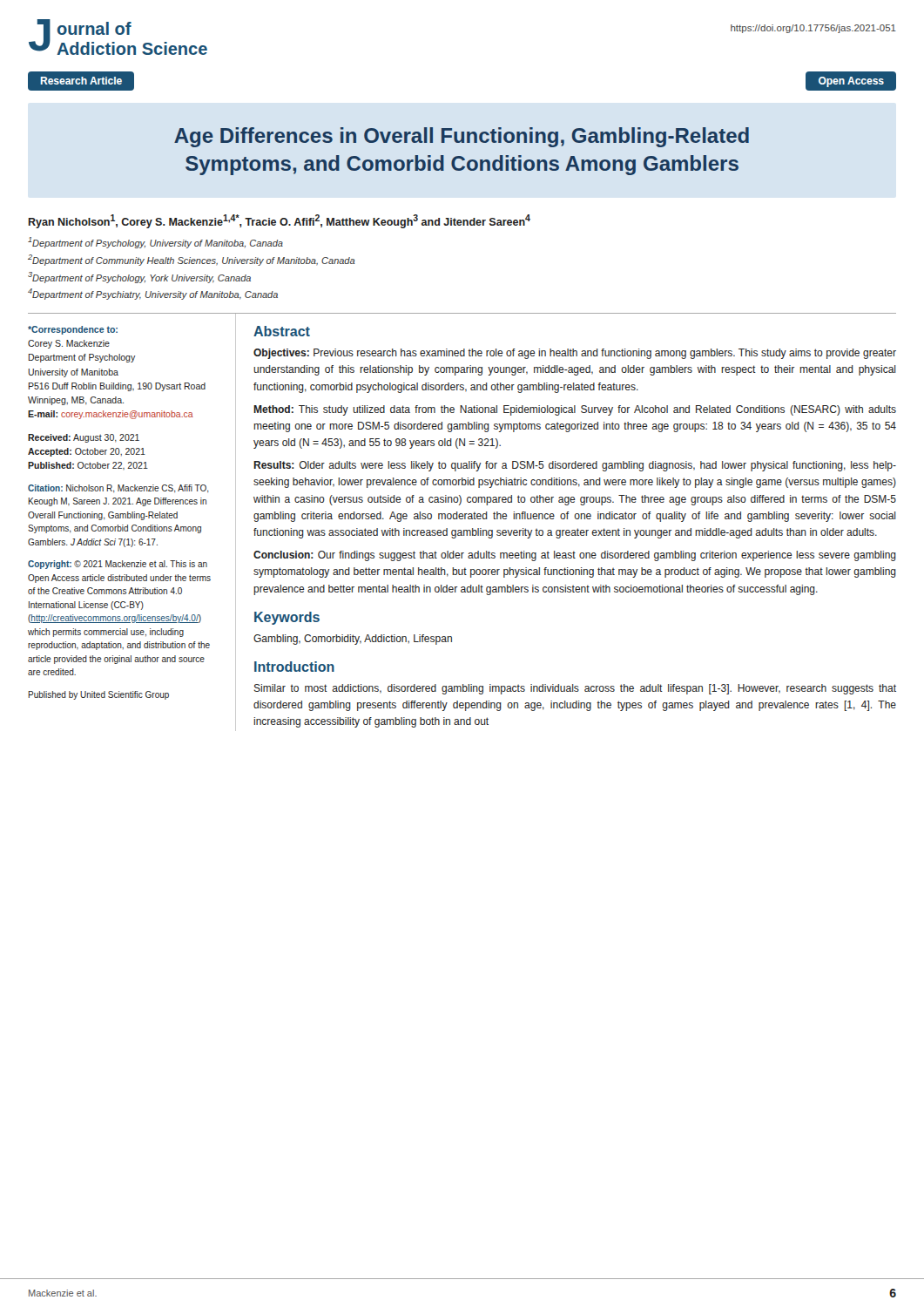Point to the region starting "Method: This study utilized data from"
The width and height of the screenshot is (924, 1307).
pos(575,426)
